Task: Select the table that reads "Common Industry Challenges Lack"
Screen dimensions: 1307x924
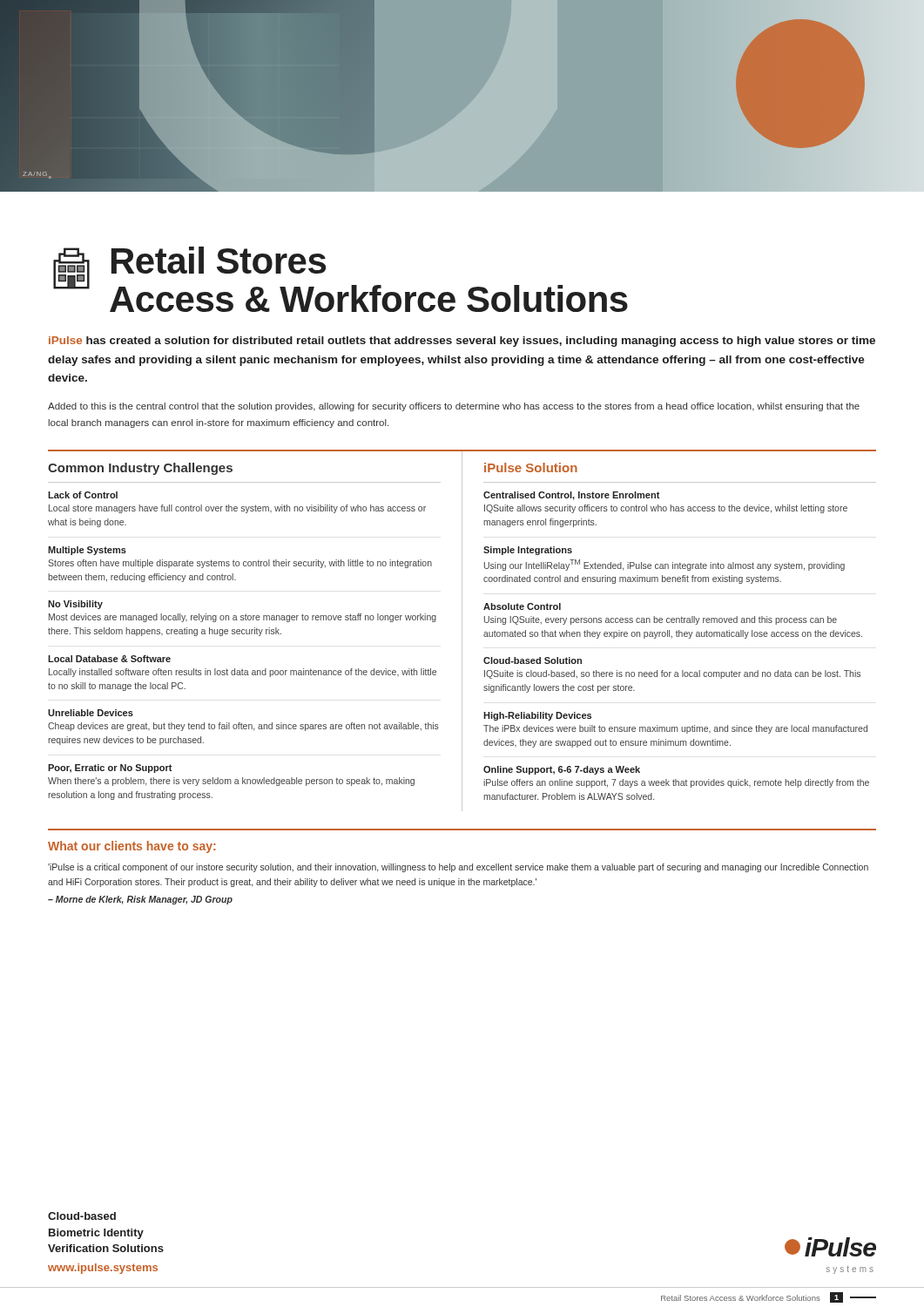Action: coord(462,631)
